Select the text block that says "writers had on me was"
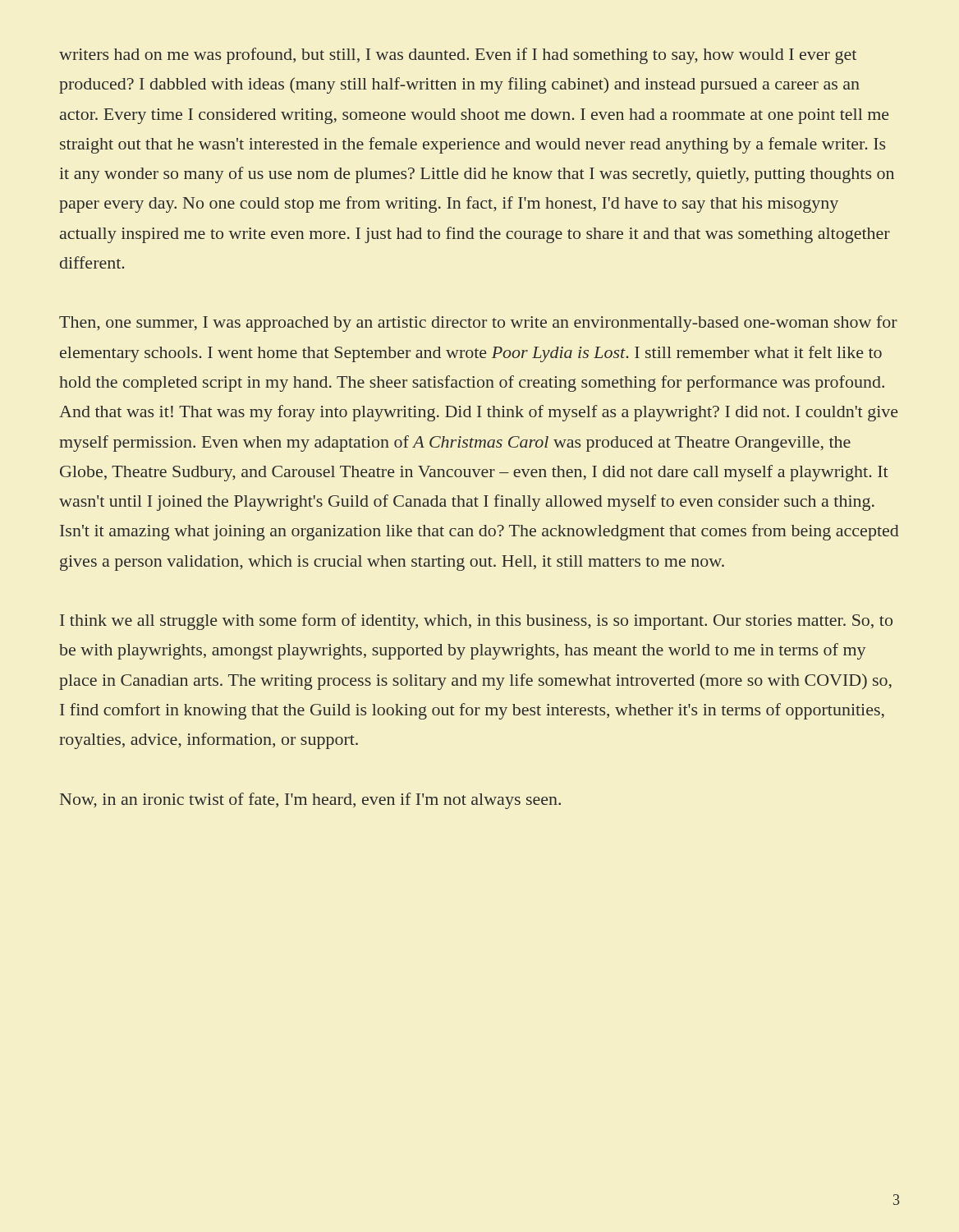Image resolution: width=959 pixels, height=1232 pixels. click(477, 158)
